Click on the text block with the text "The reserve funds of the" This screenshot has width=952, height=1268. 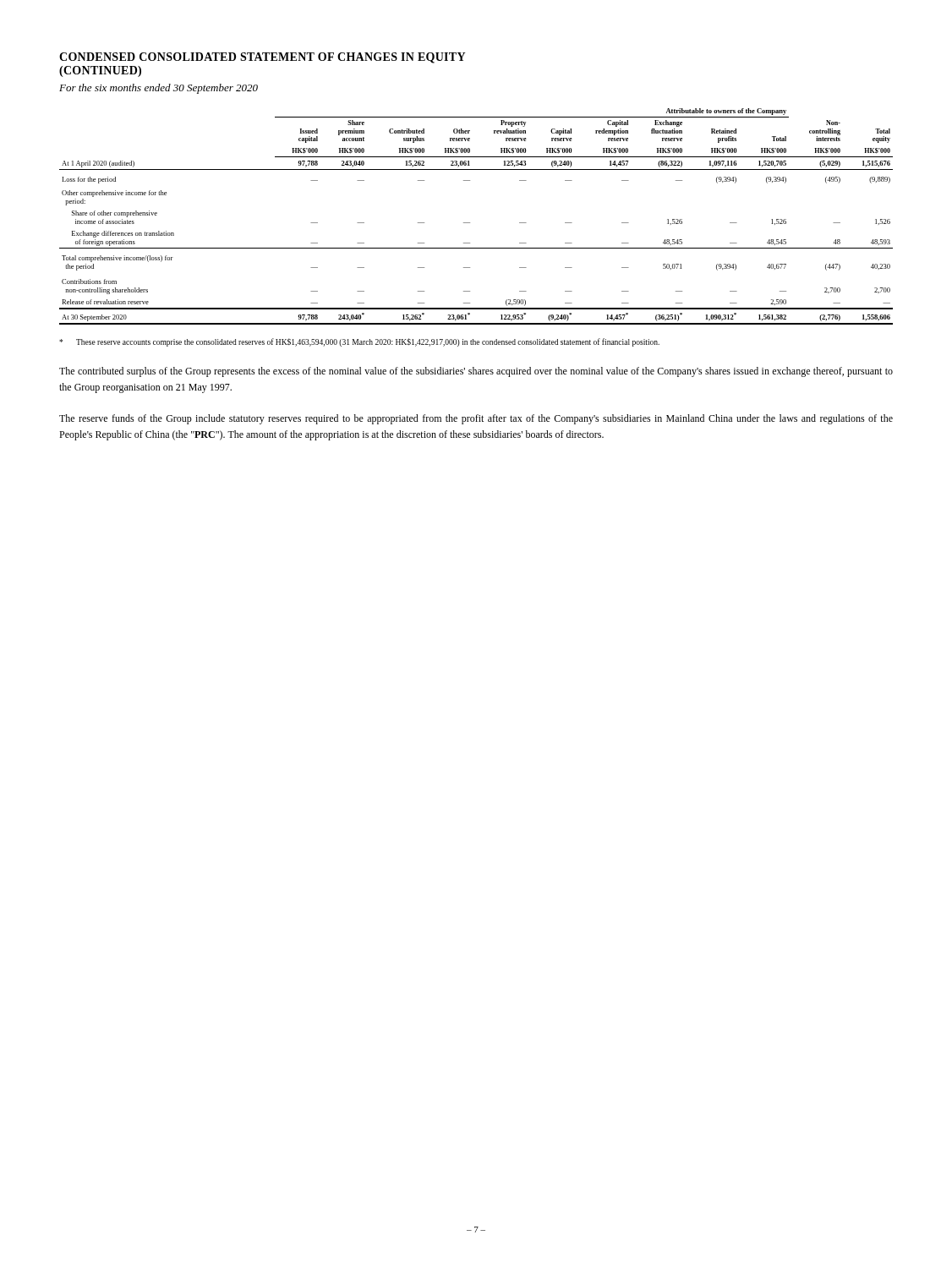[476, 427]
